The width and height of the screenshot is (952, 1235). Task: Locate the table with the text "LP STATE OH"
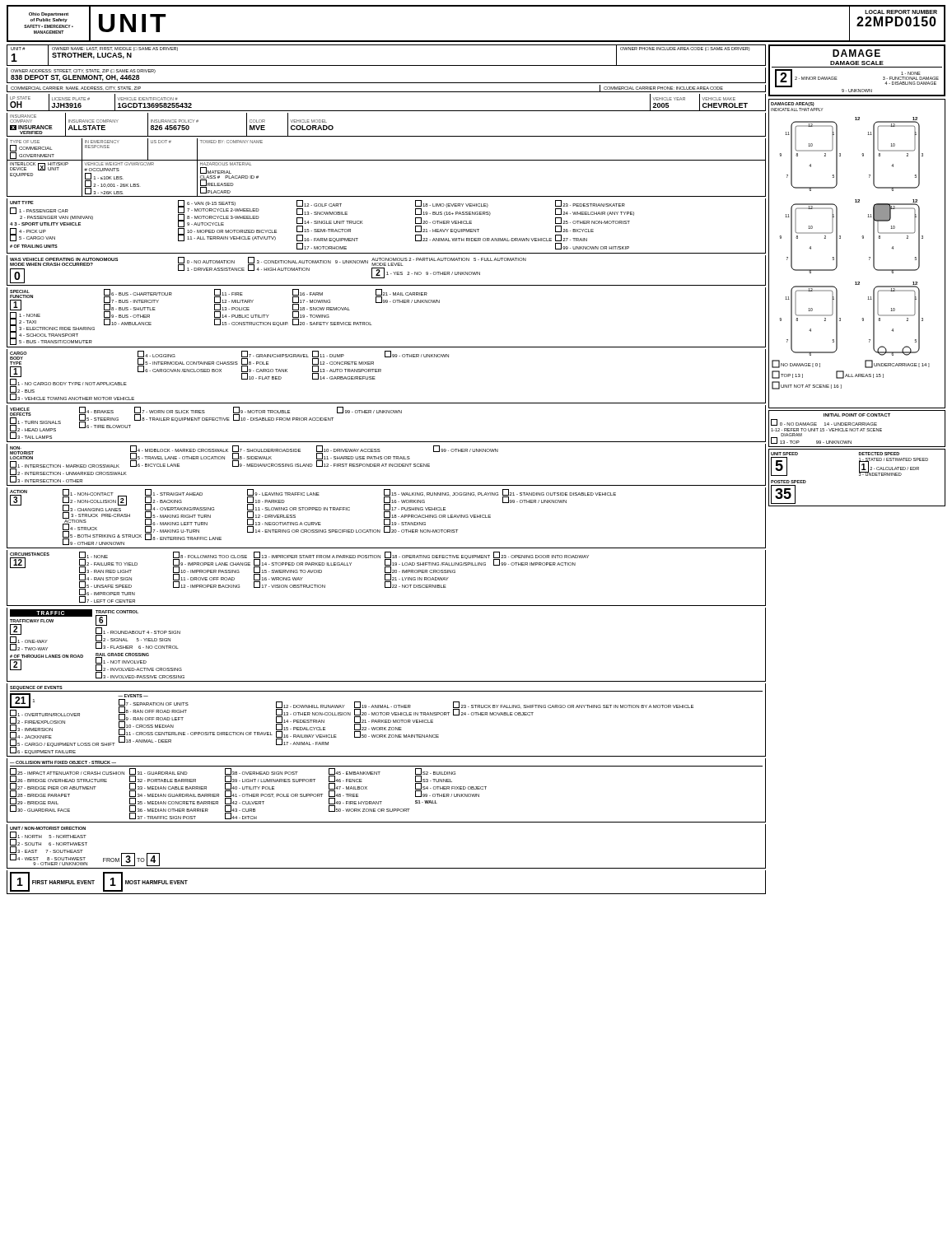point(386,103)
